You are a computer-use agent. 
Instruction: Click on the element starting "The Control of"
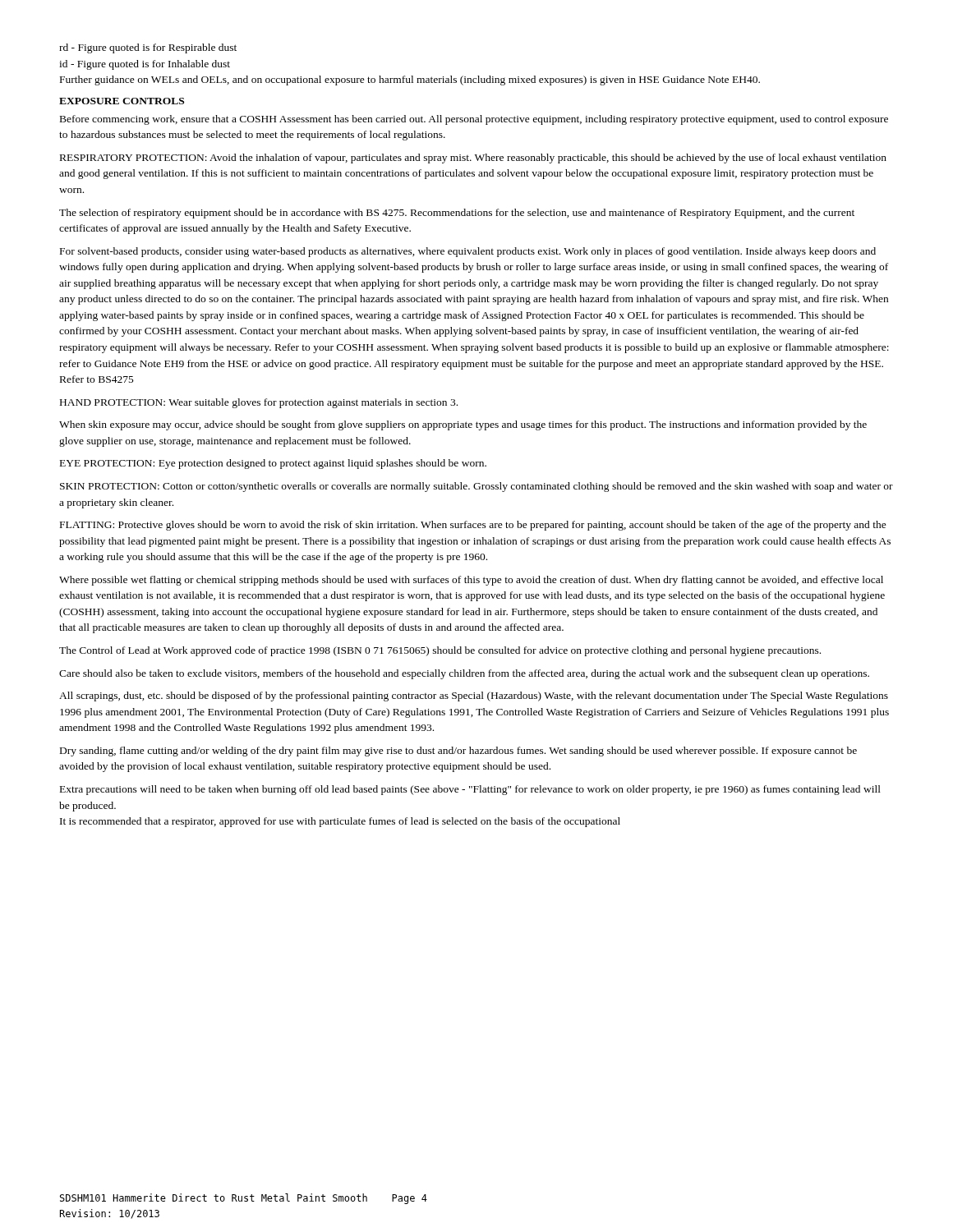[x=440, y=650]
